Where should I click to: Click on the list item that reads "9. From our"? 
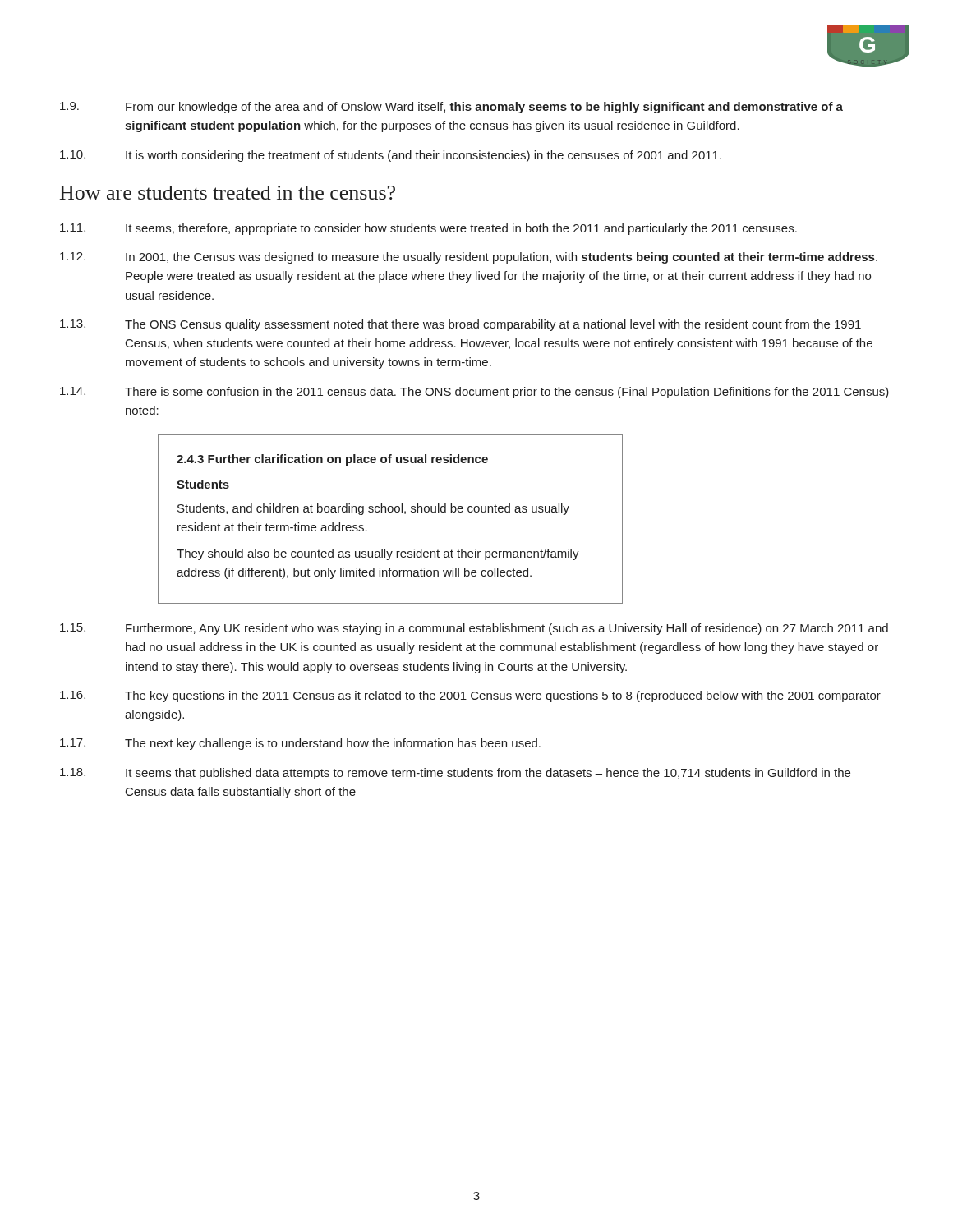[476, 116]
